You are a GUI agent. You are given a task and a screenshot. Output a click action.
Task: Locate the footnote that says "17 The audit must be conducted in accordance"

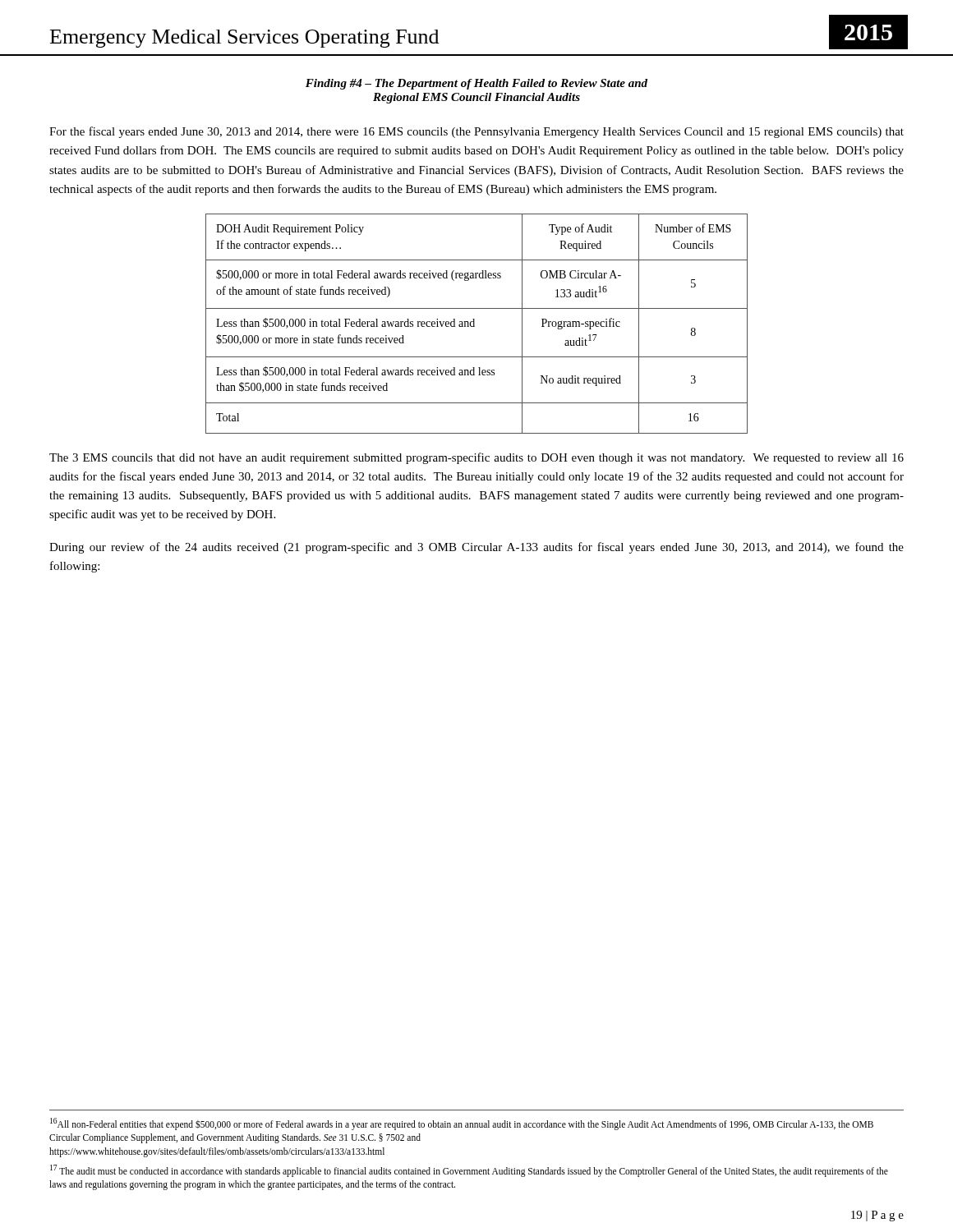pos(469,1176)
